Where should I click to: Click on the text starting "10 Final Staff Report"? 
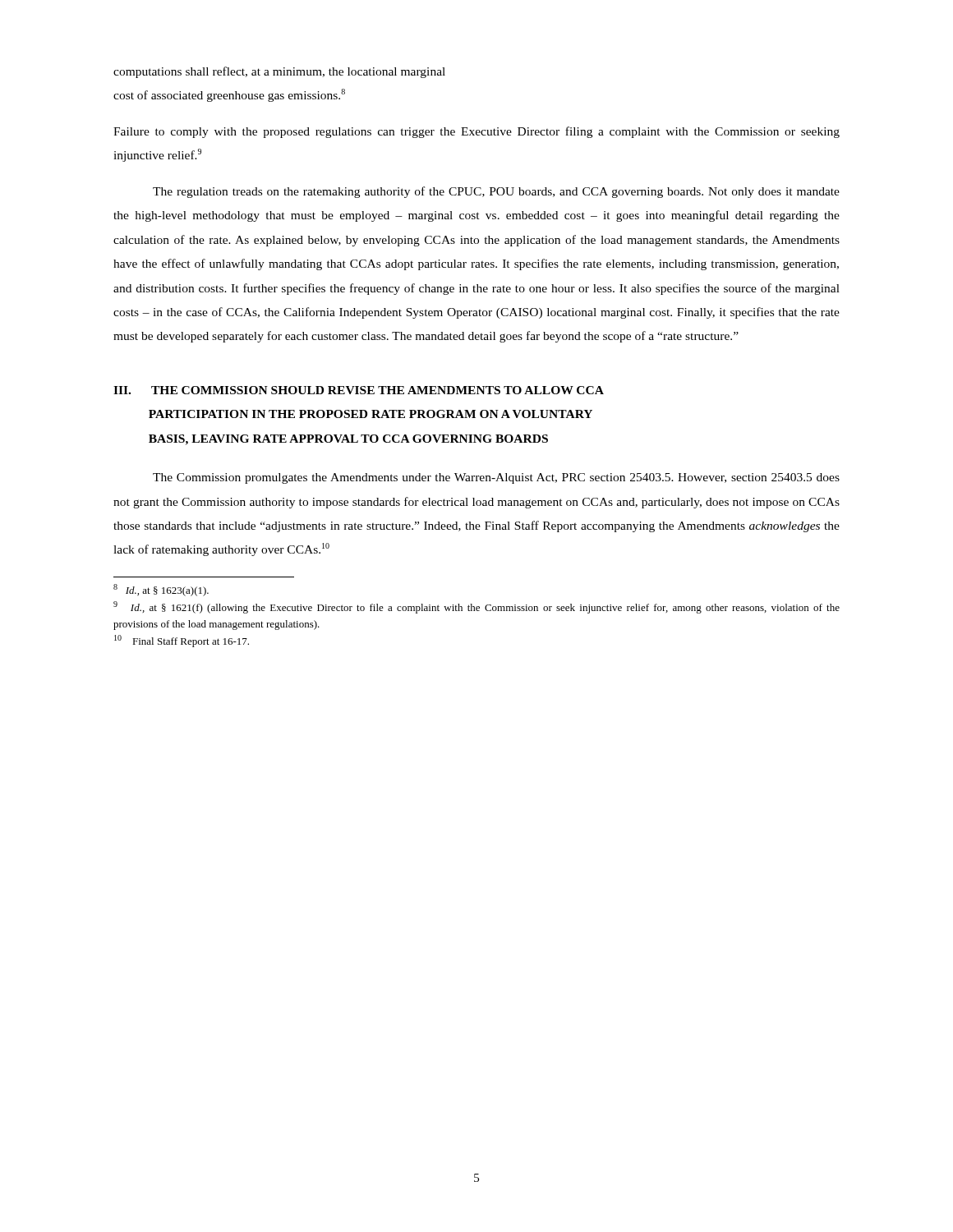click(182, 641)
